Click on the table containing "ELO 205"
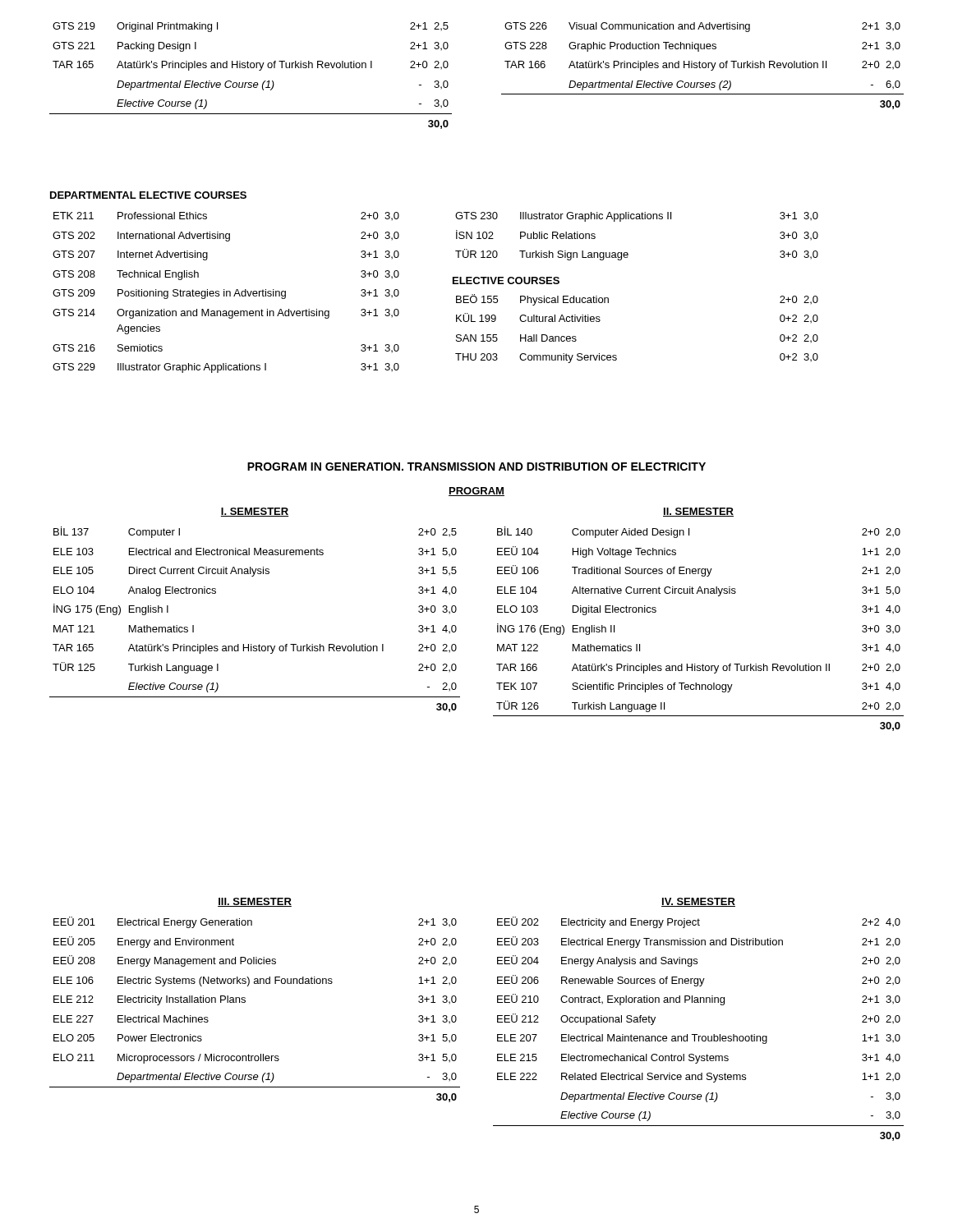Viewport: 953px width, 1232px height. [255, 1009]
